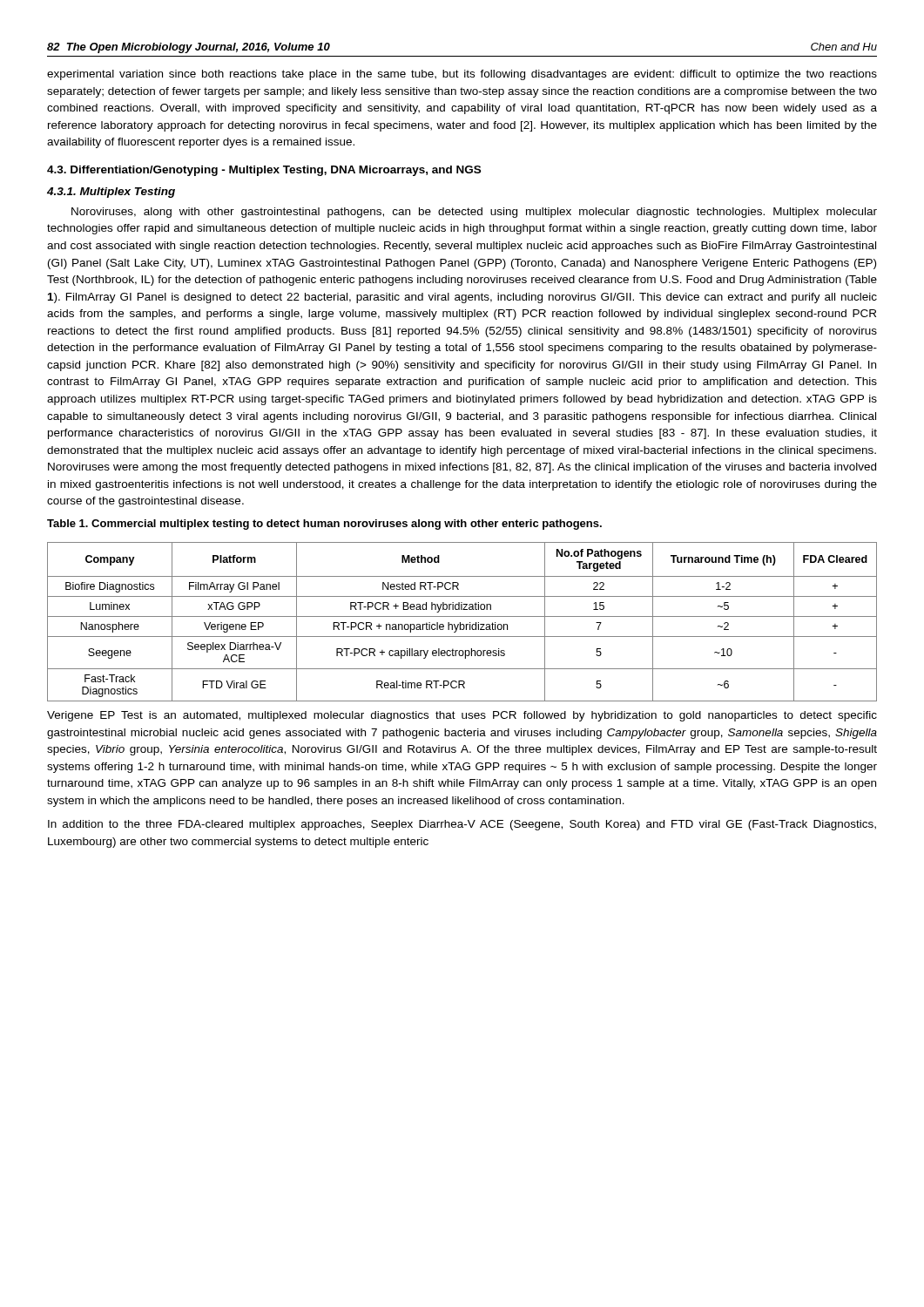The image size is (924, 1307).
Task: Point to the block beginning "Verigene EP Test is"
Action: pyautogui.click(x=462, y=758)
